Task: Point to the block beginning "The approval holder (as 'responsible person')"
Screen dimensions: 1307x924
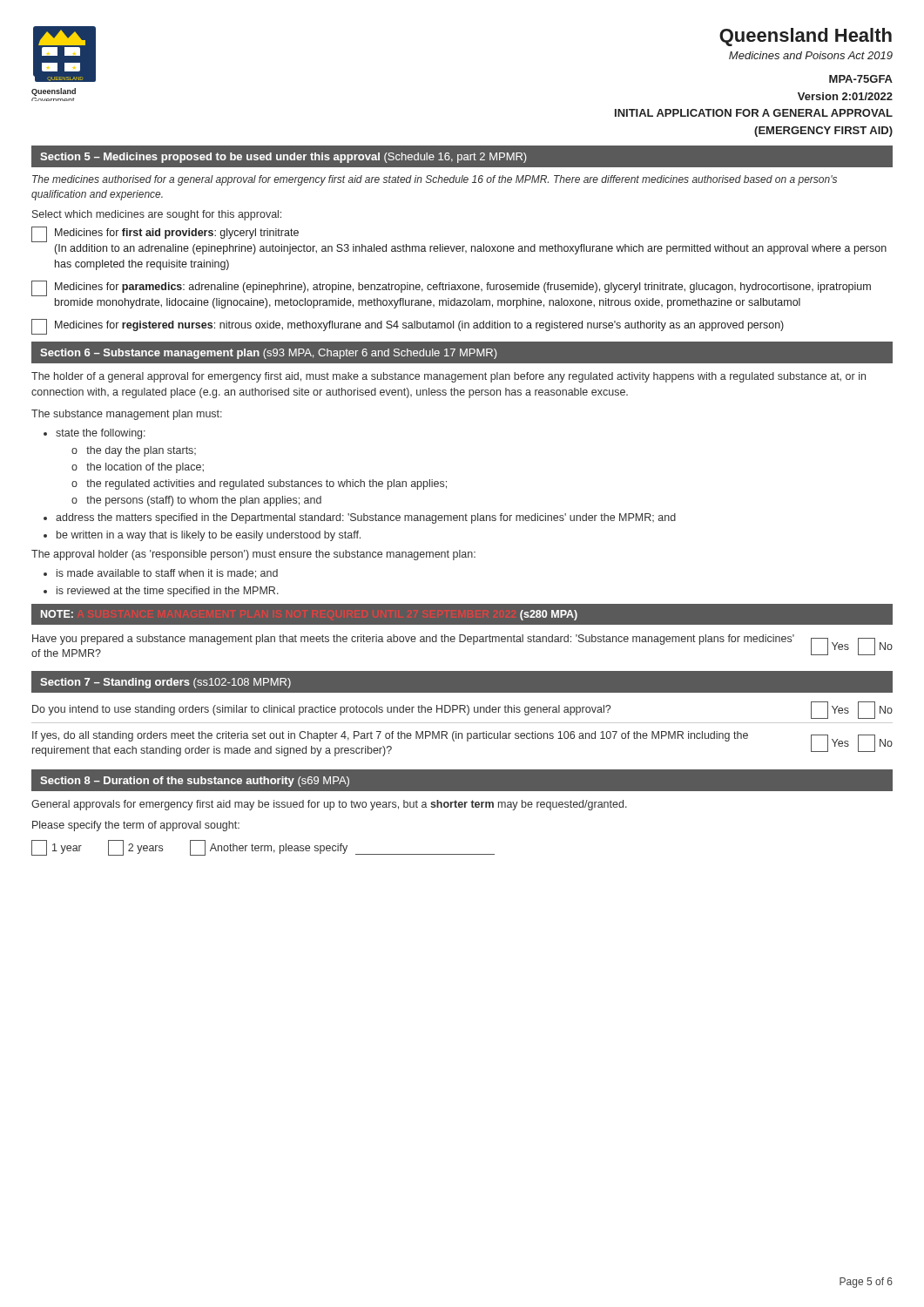Action: coord(254,555)
